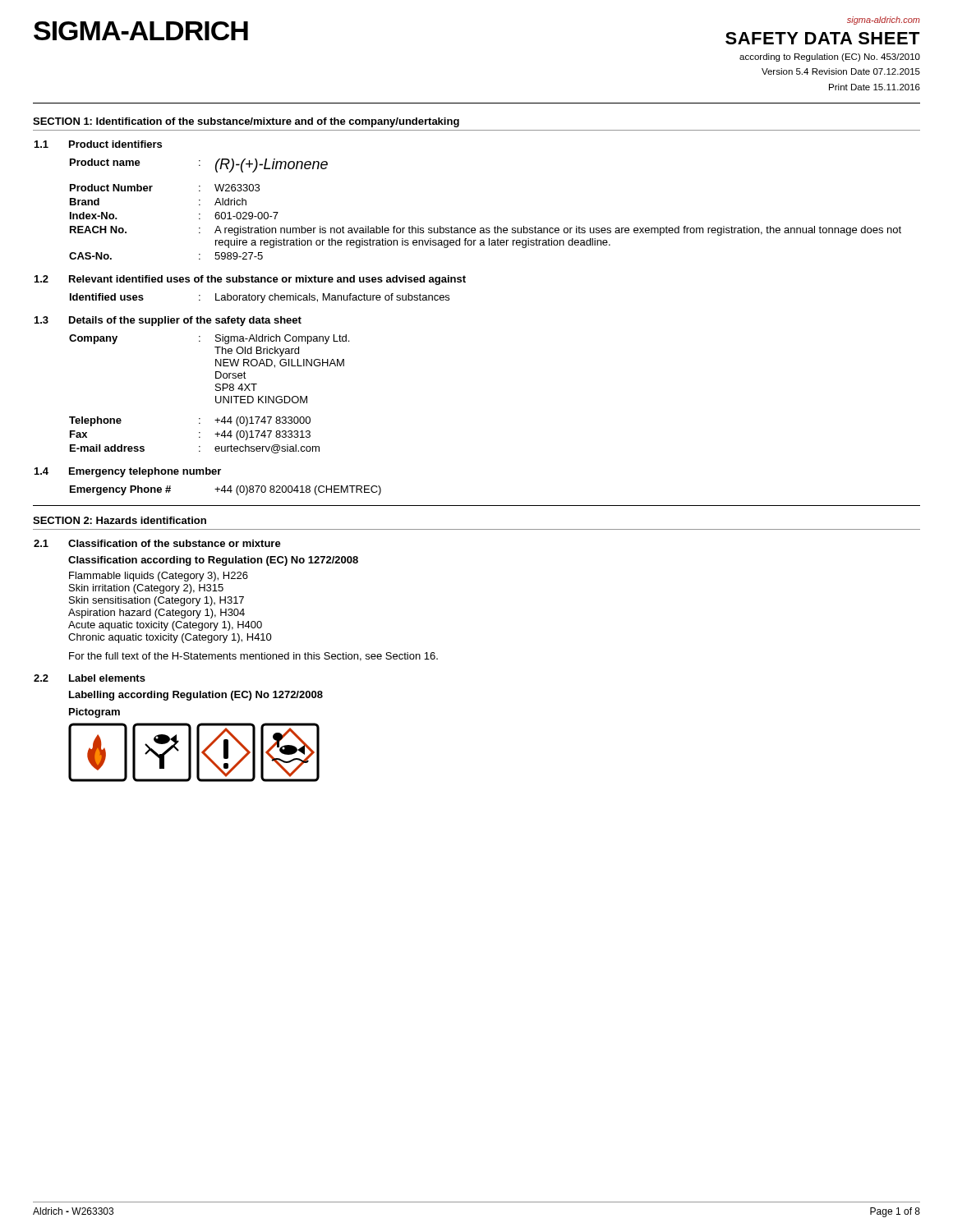Locate the region starting "SECTION 1: Identification of the substance/mixture and of"

tap(246, 121)
